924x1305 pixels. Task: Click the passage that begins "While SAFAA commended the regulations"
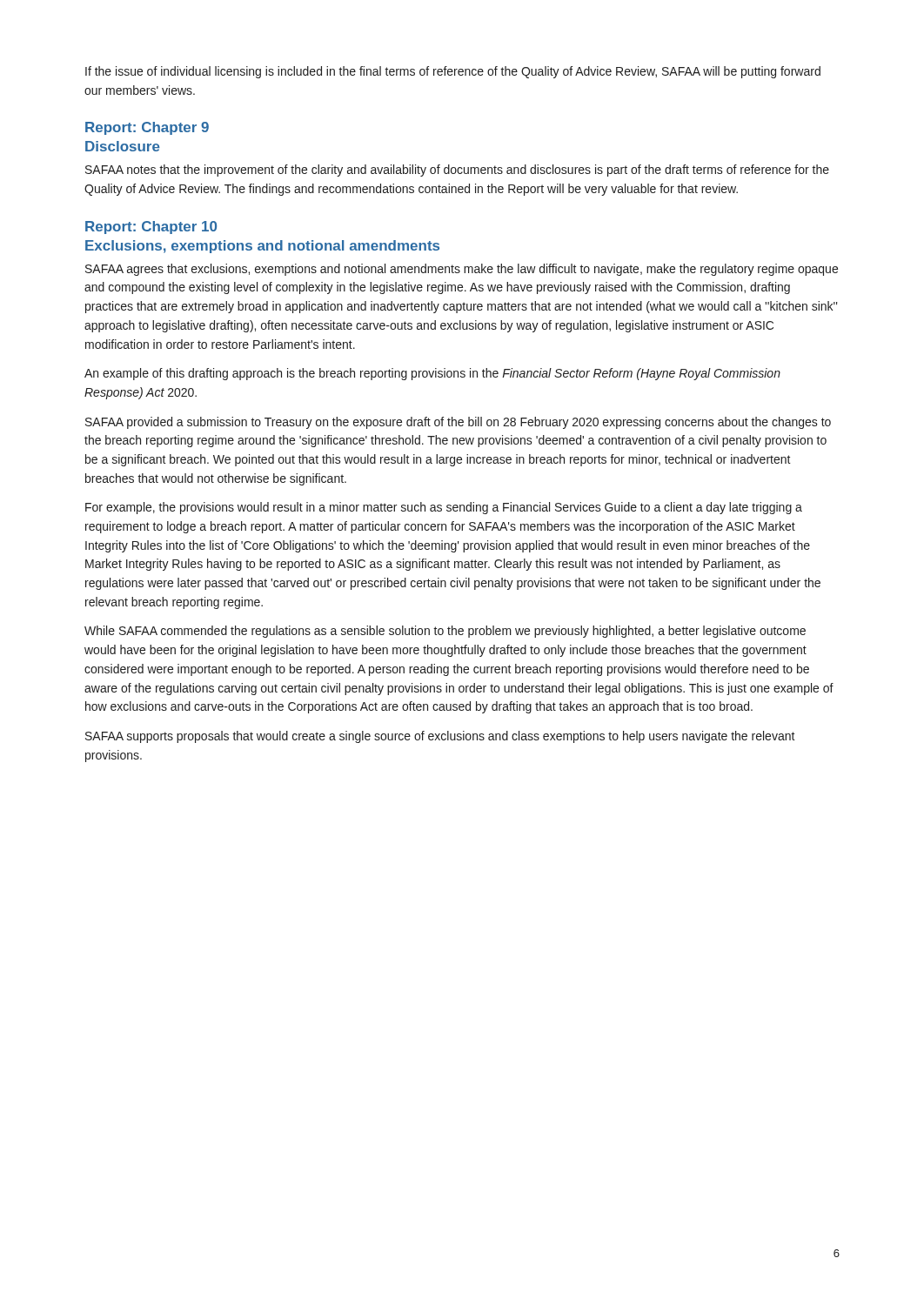[x=459, y=669]
